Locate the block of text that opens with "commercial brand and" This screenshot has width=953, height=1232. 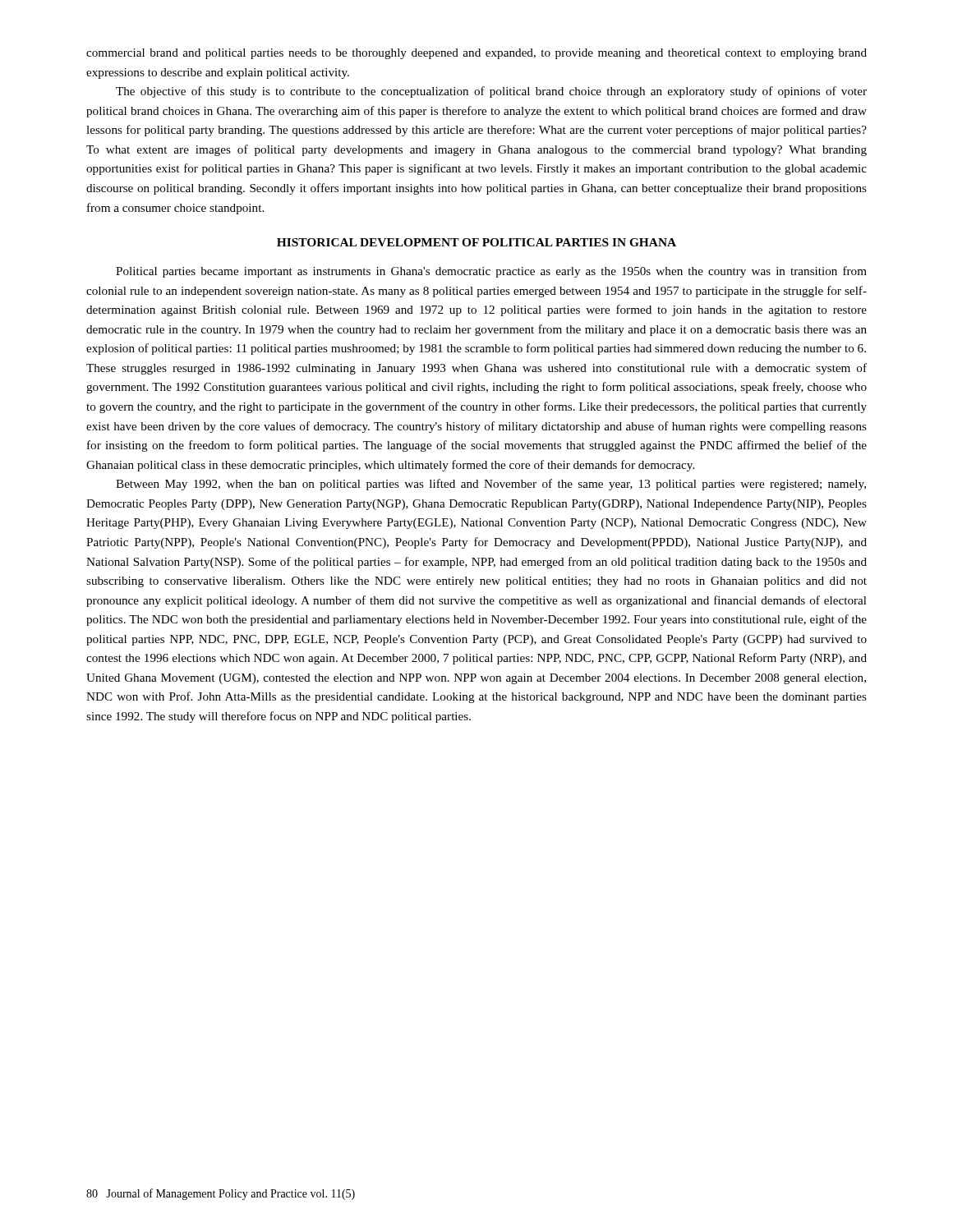tap(476, 130)
